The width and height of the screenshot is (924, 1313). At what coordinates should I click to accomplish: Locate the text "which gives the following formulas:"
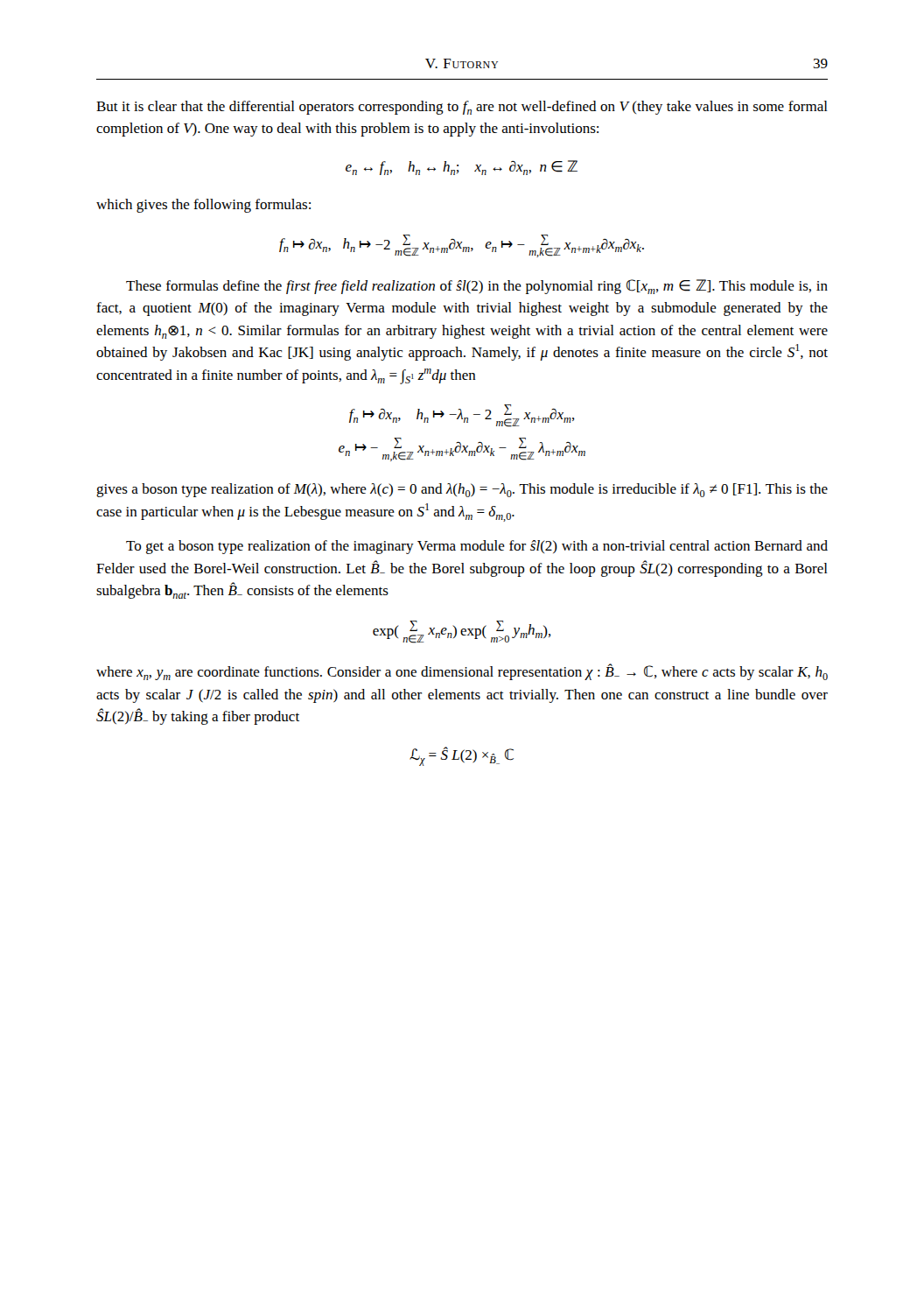click(204, 204)
